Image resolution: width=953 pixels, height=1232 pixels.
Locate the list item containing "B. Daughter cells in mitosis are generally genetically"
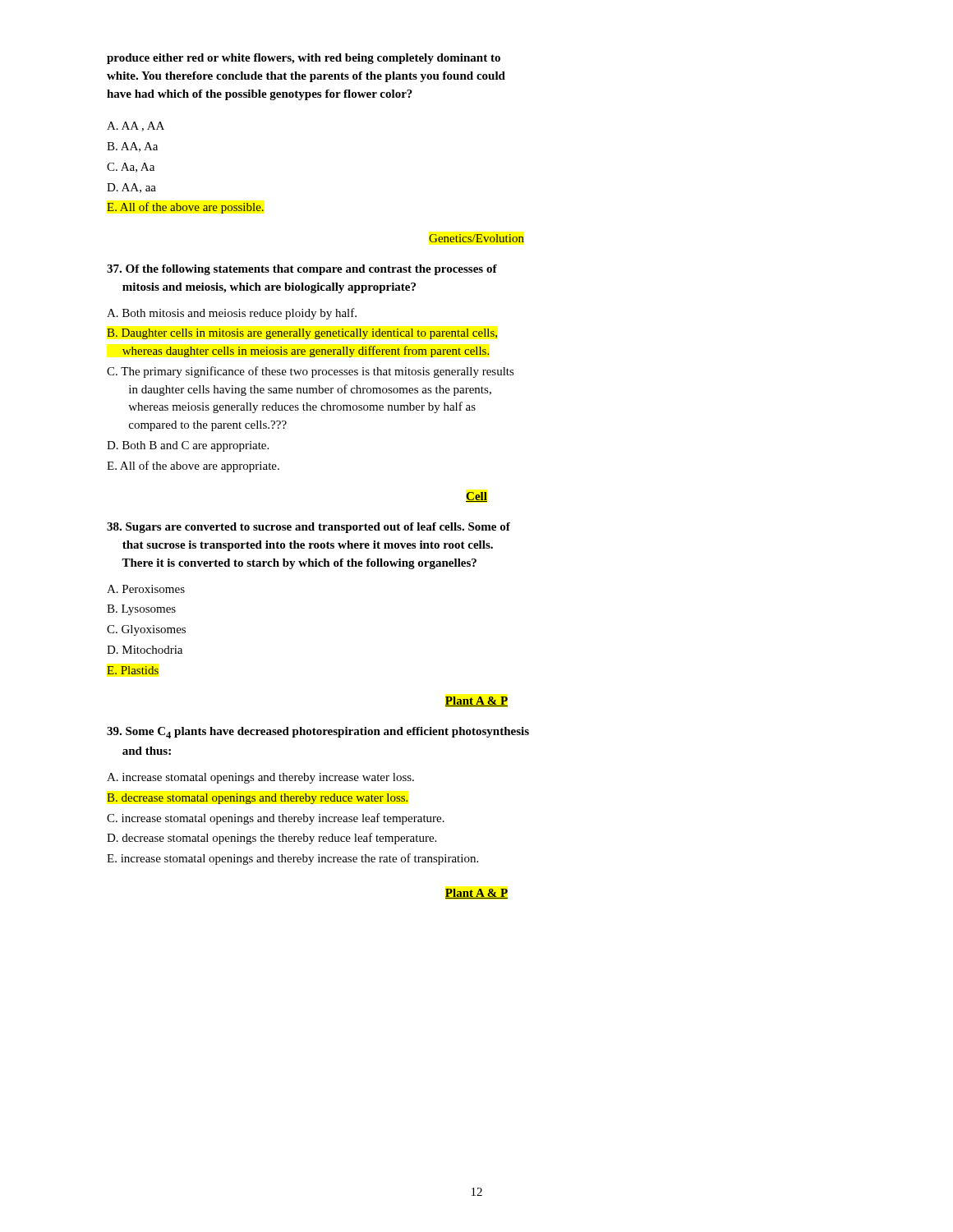(x=302, y=342)
